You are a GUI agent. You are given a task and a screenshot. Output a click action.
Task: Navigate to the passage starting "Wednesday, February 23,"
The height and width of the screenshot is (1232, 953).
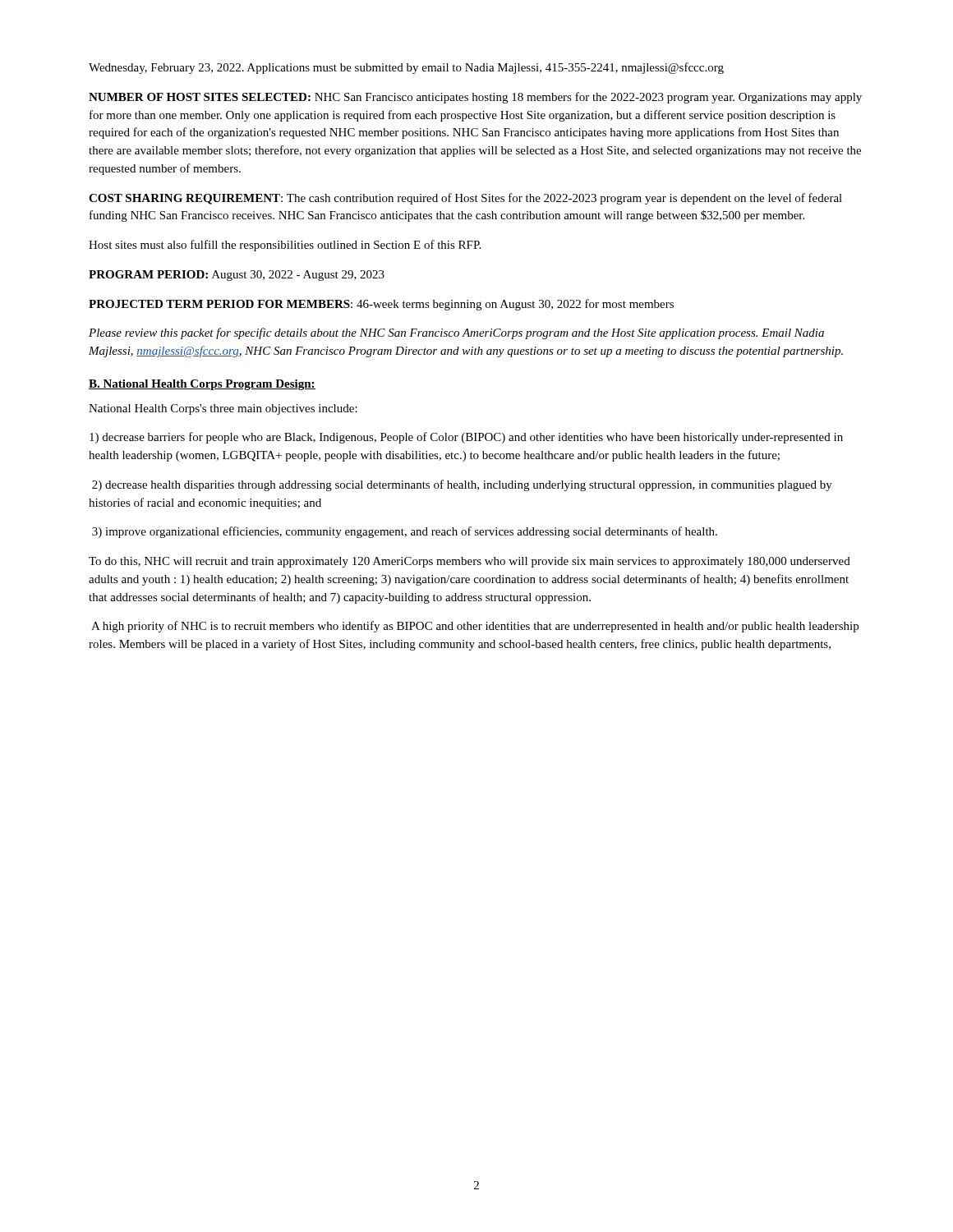(476, 68)
